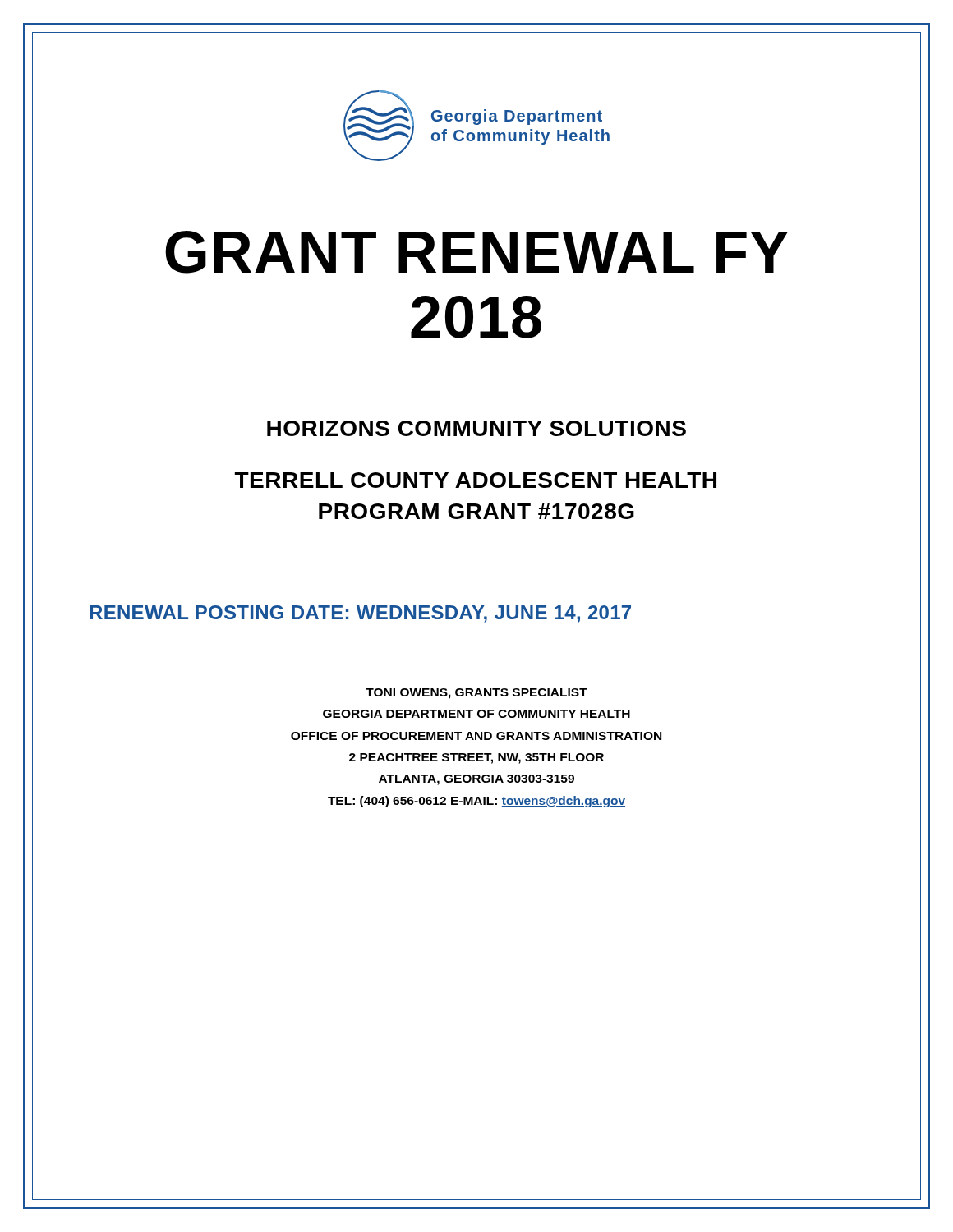This screenshot has width=953, height=1232.
Task: Click on the section header containing "HORIZONS COMMUNITY SOLUTIONS"
Action: 476,429
